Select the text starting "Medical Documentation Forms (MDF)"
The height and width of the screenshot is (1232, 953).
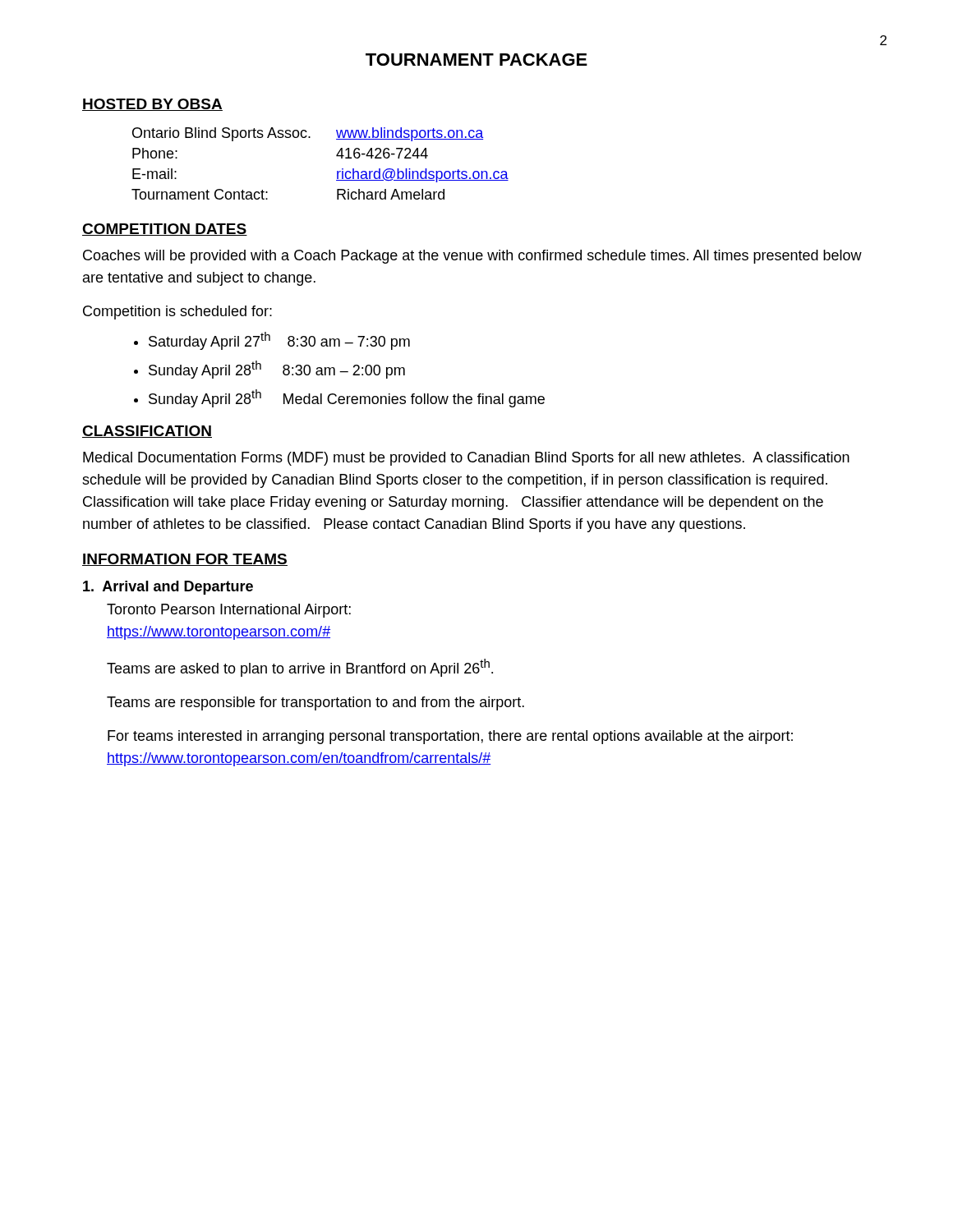[x=466, y=491]
